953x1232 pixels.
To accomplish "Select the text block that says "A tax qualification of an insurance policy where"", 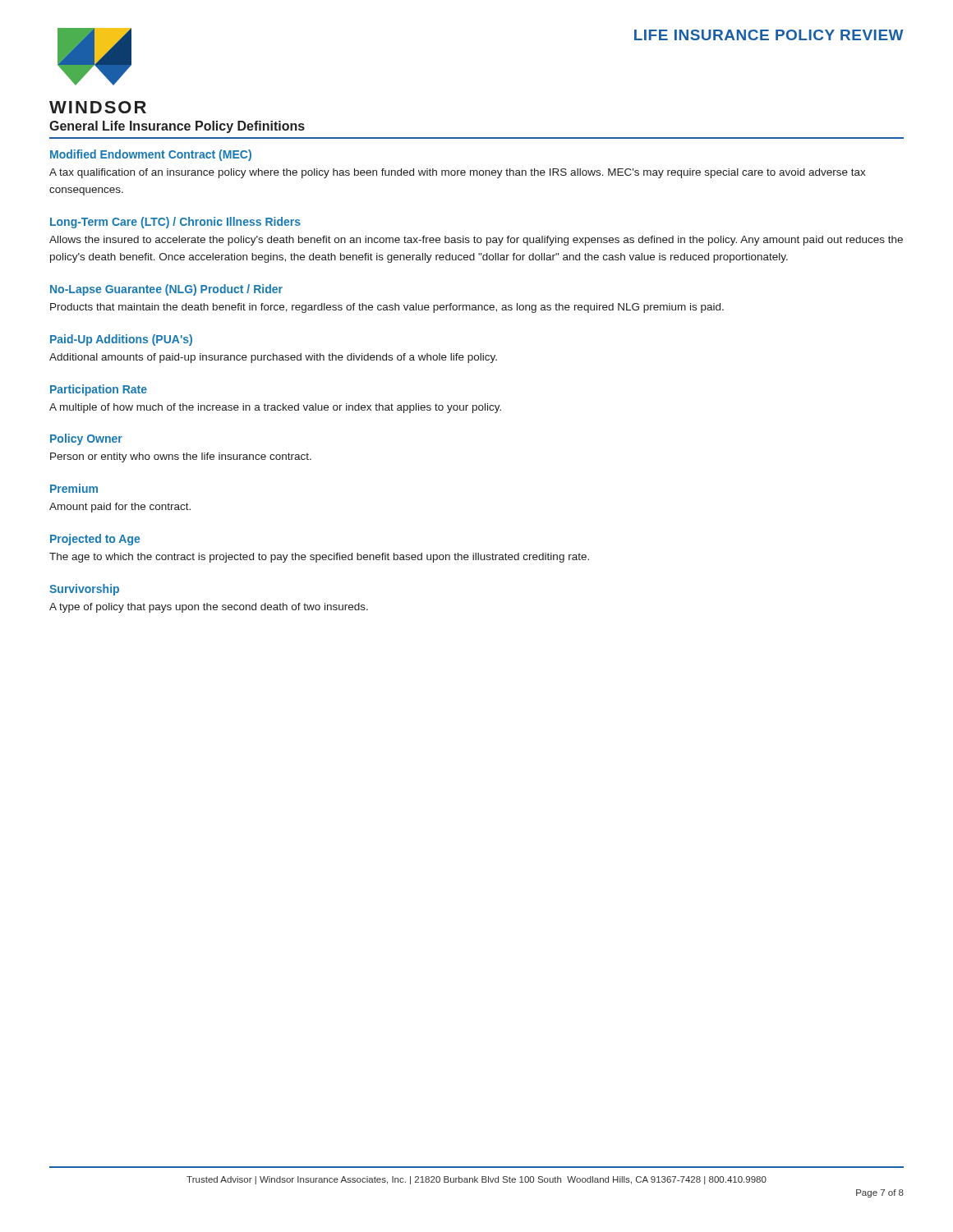I will click(x=458, y=181).
